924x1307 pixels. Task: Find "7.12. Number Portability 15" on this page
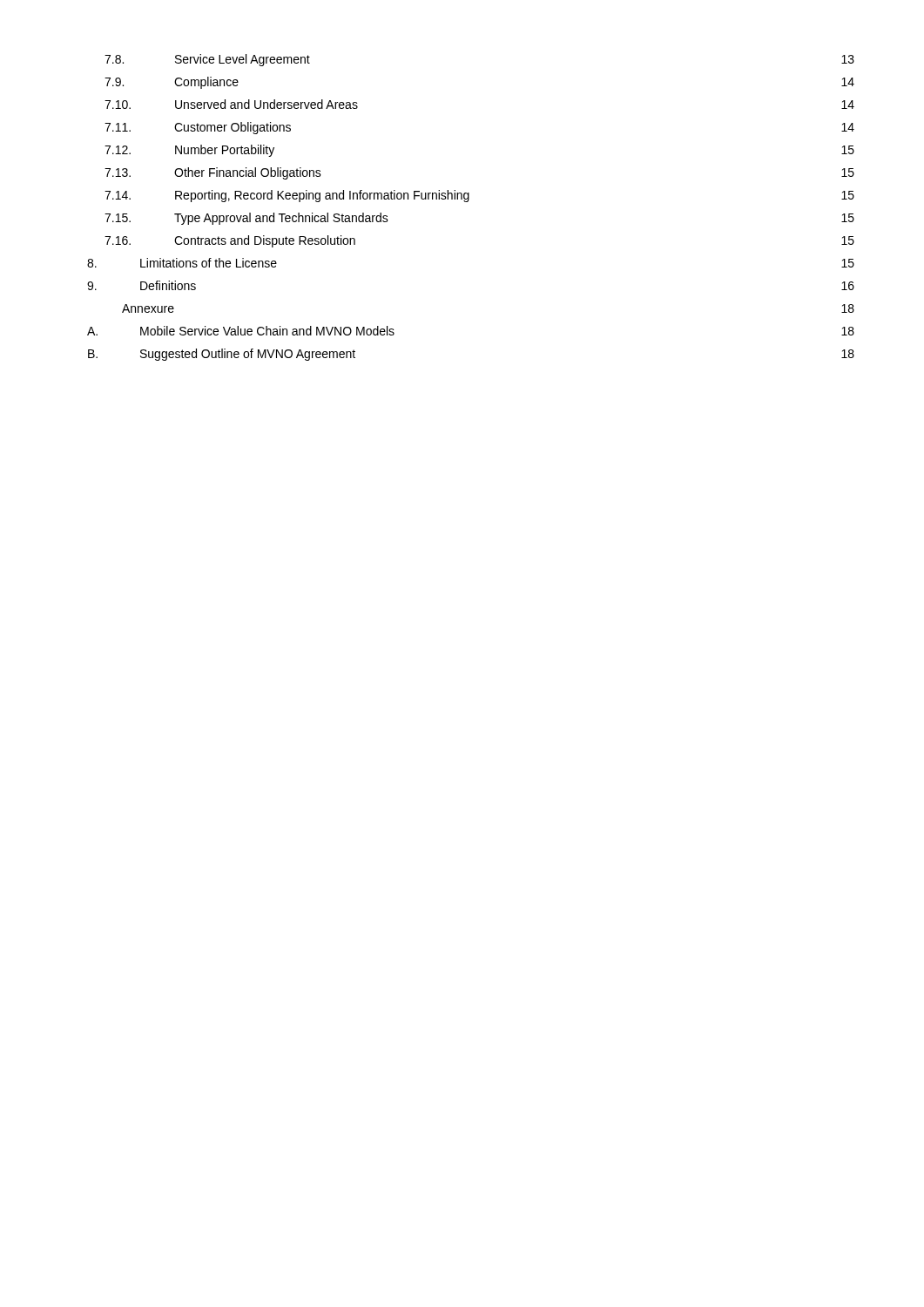[x=118, y=150]
